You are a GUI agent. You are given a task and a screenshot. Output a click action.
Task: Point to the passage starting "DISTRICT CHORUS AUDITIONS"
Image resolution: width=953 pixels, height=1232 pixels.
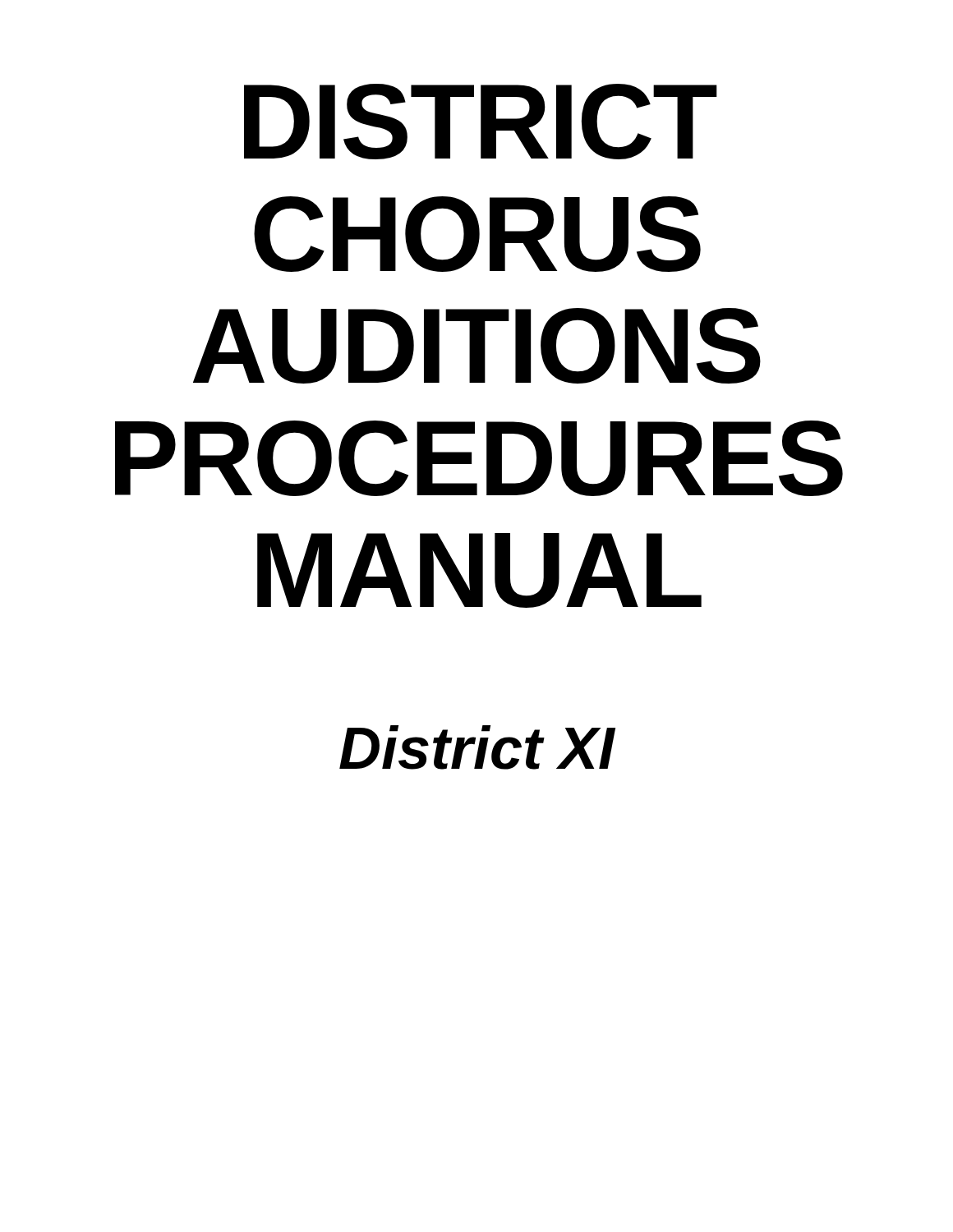[476, 346]
